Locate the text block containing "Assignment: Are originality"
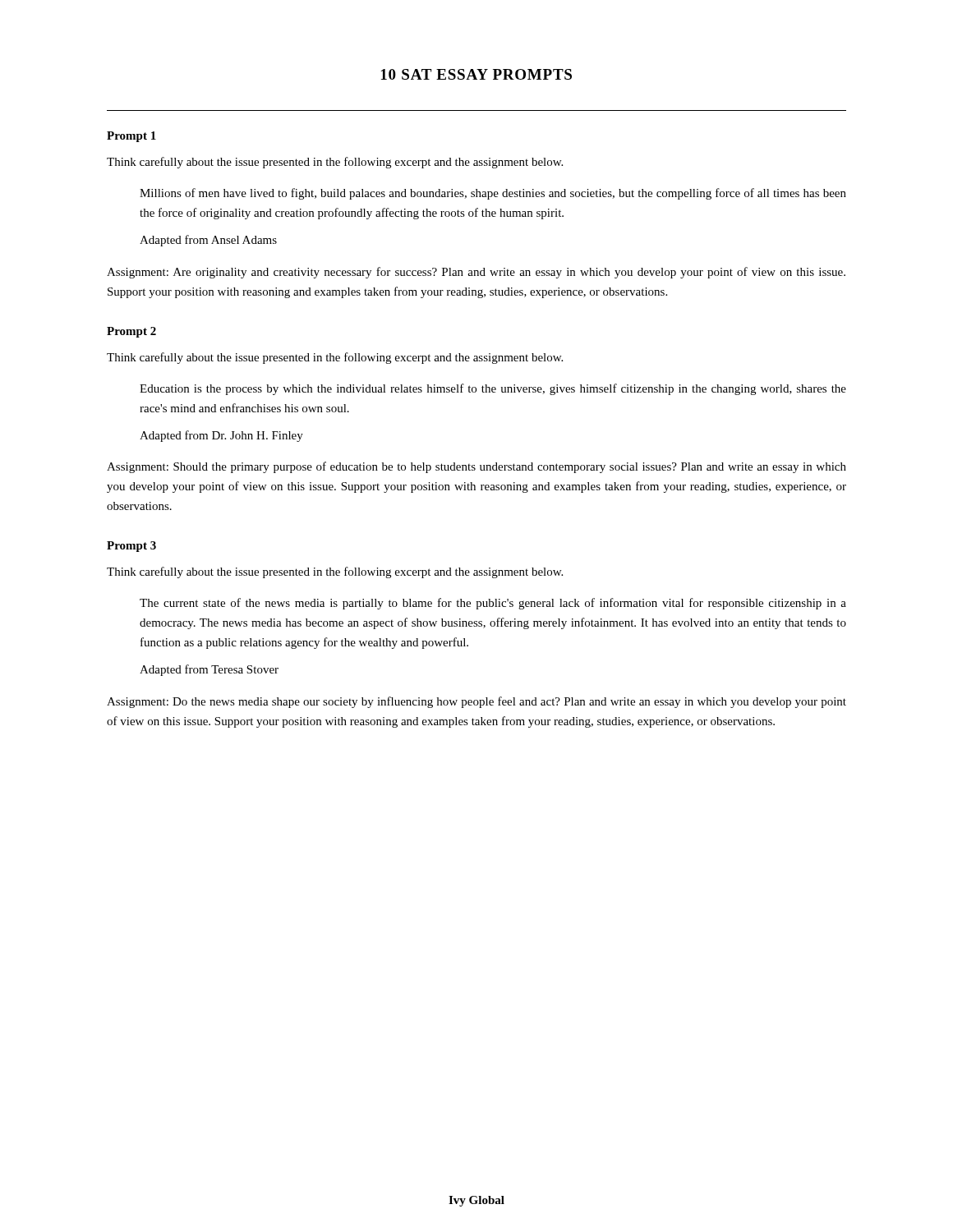 tap(476, 281)
